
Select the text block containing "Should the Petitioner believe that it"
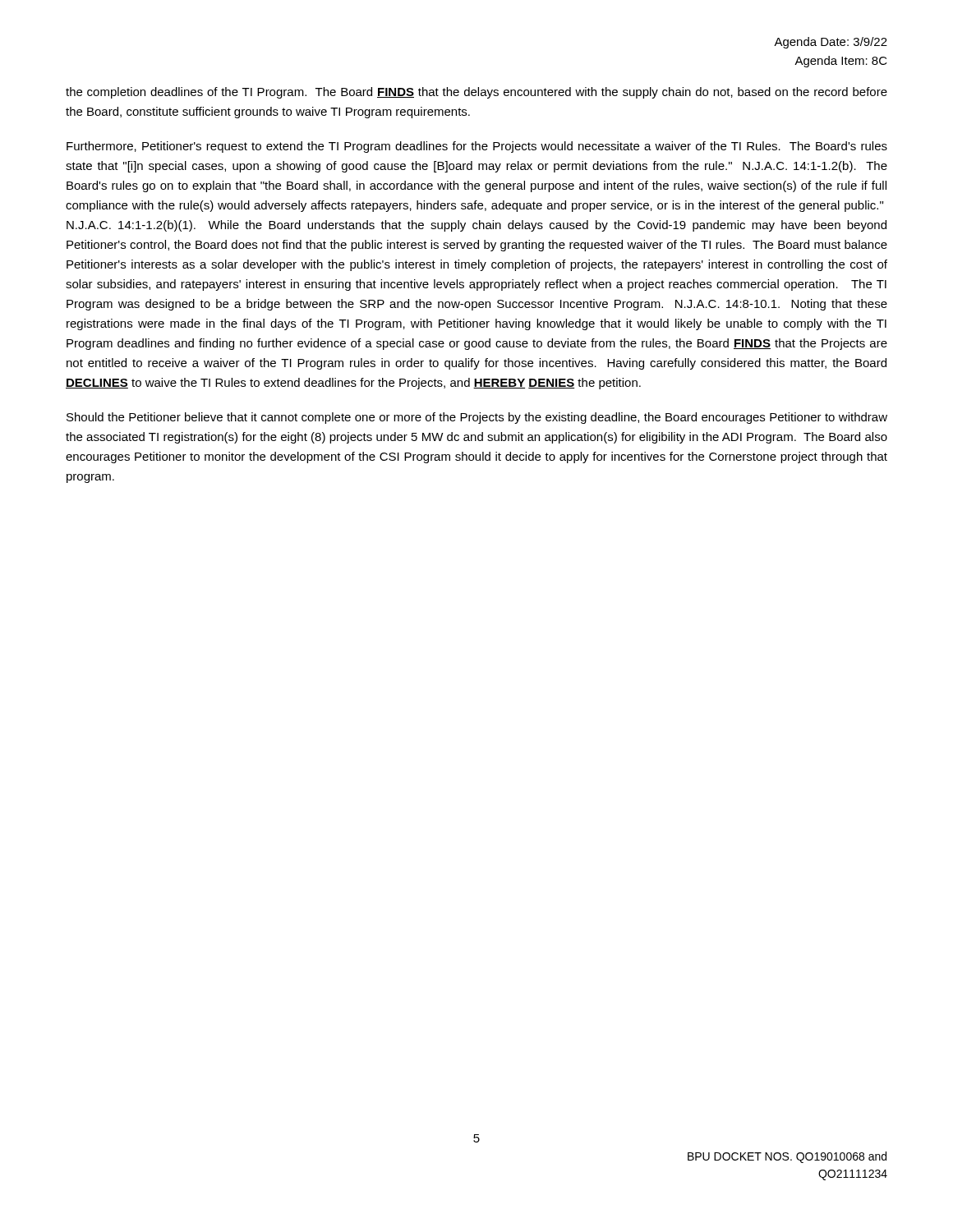click(x=476, y=446)
